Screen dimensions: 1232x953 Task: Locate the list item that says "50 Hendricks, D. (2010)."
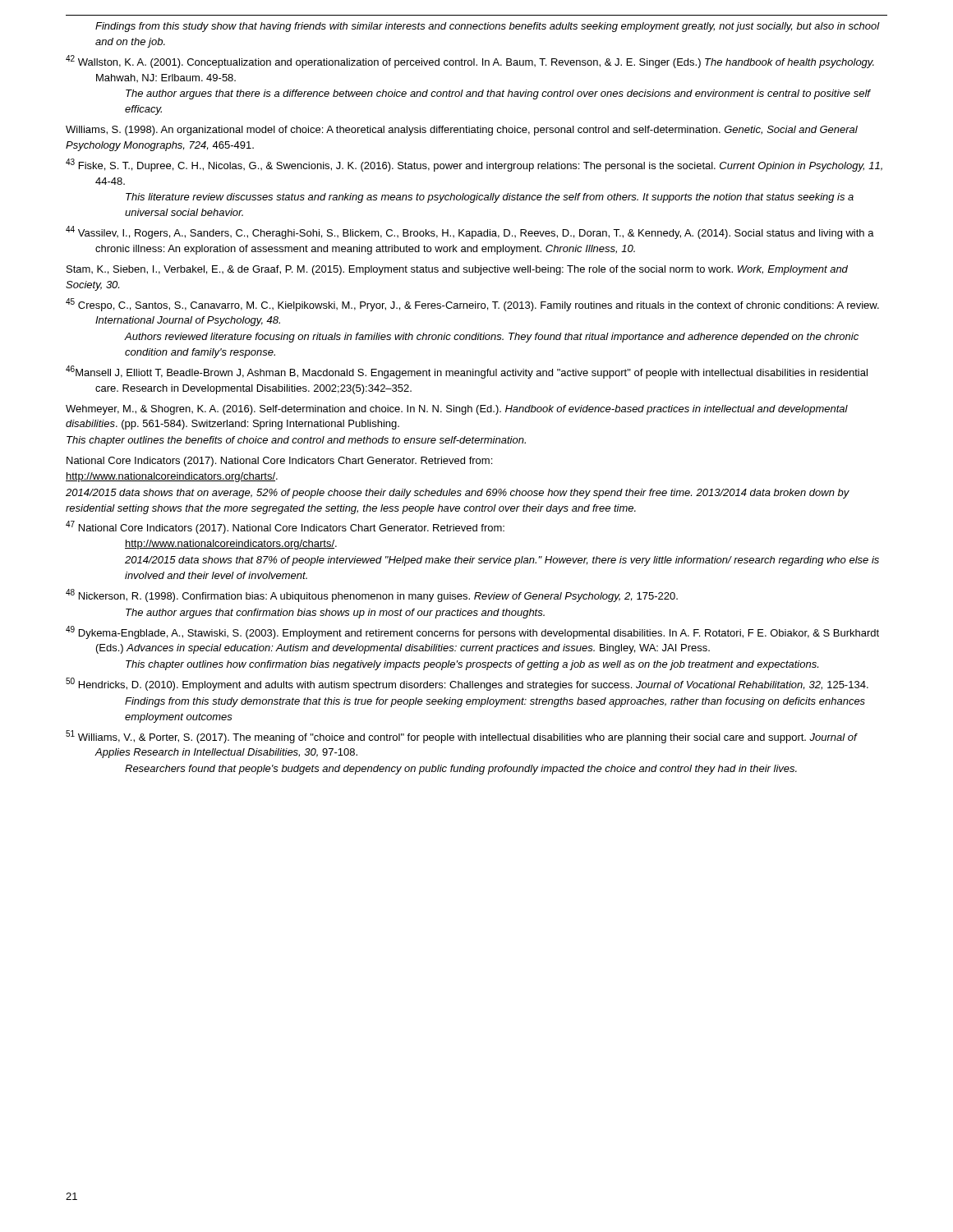pos(476,701)
